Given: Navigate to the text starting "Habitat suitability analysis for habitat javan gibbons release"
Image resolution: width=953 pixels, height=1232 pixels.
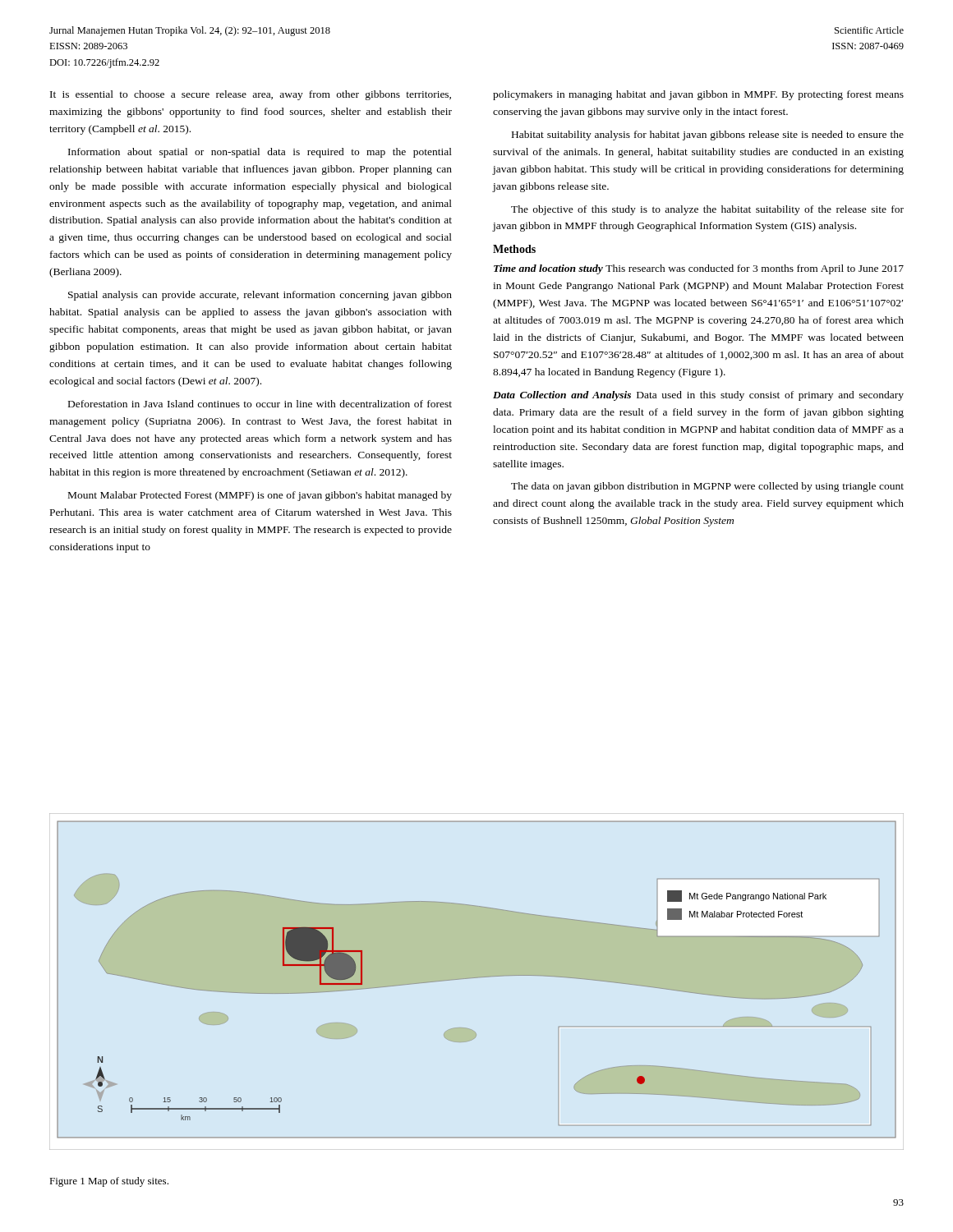Looking at the screenshot, I should [698, 161].
